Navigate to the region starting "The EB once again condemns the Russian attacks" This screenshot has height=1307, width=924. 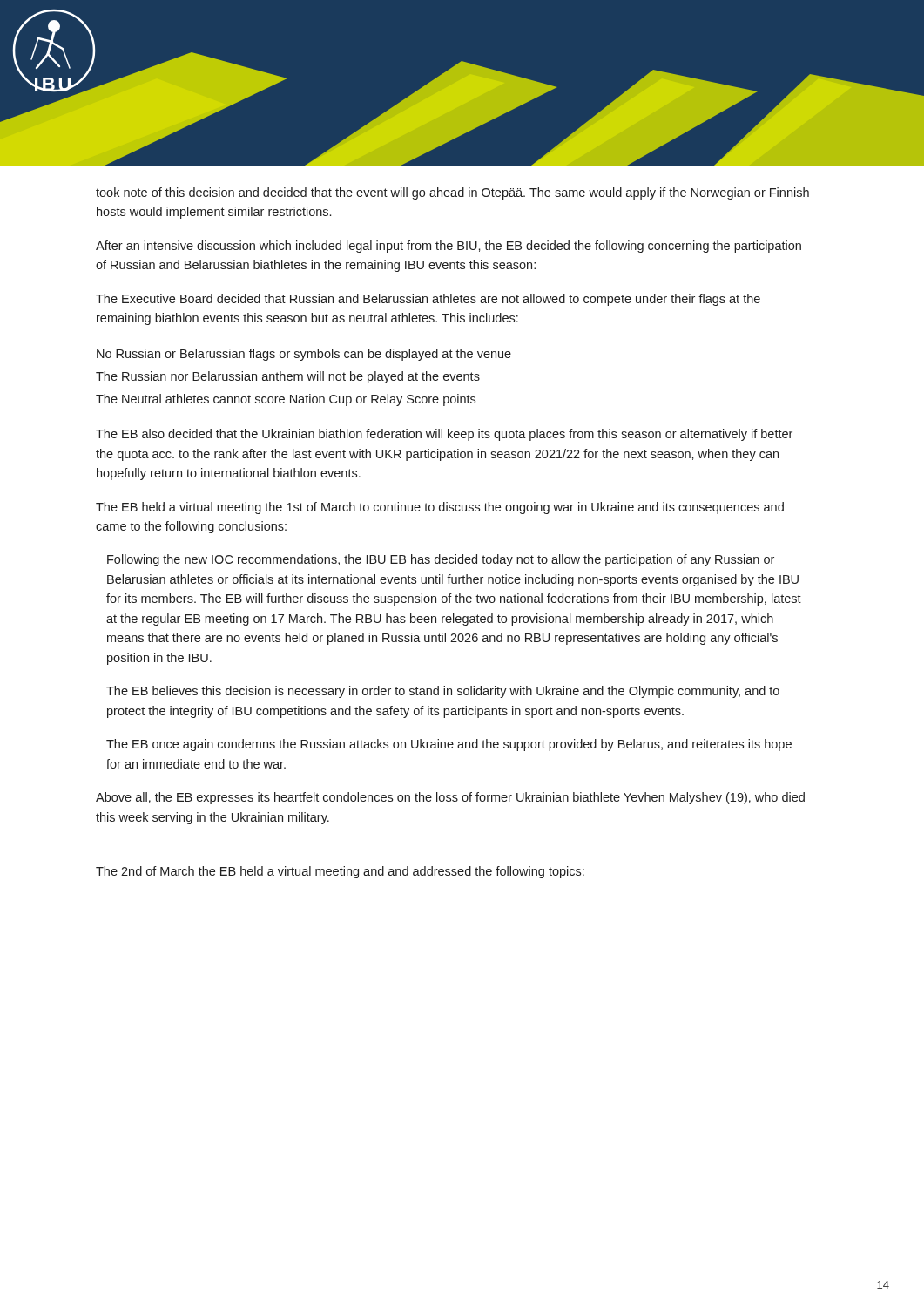tap(449, 754)
